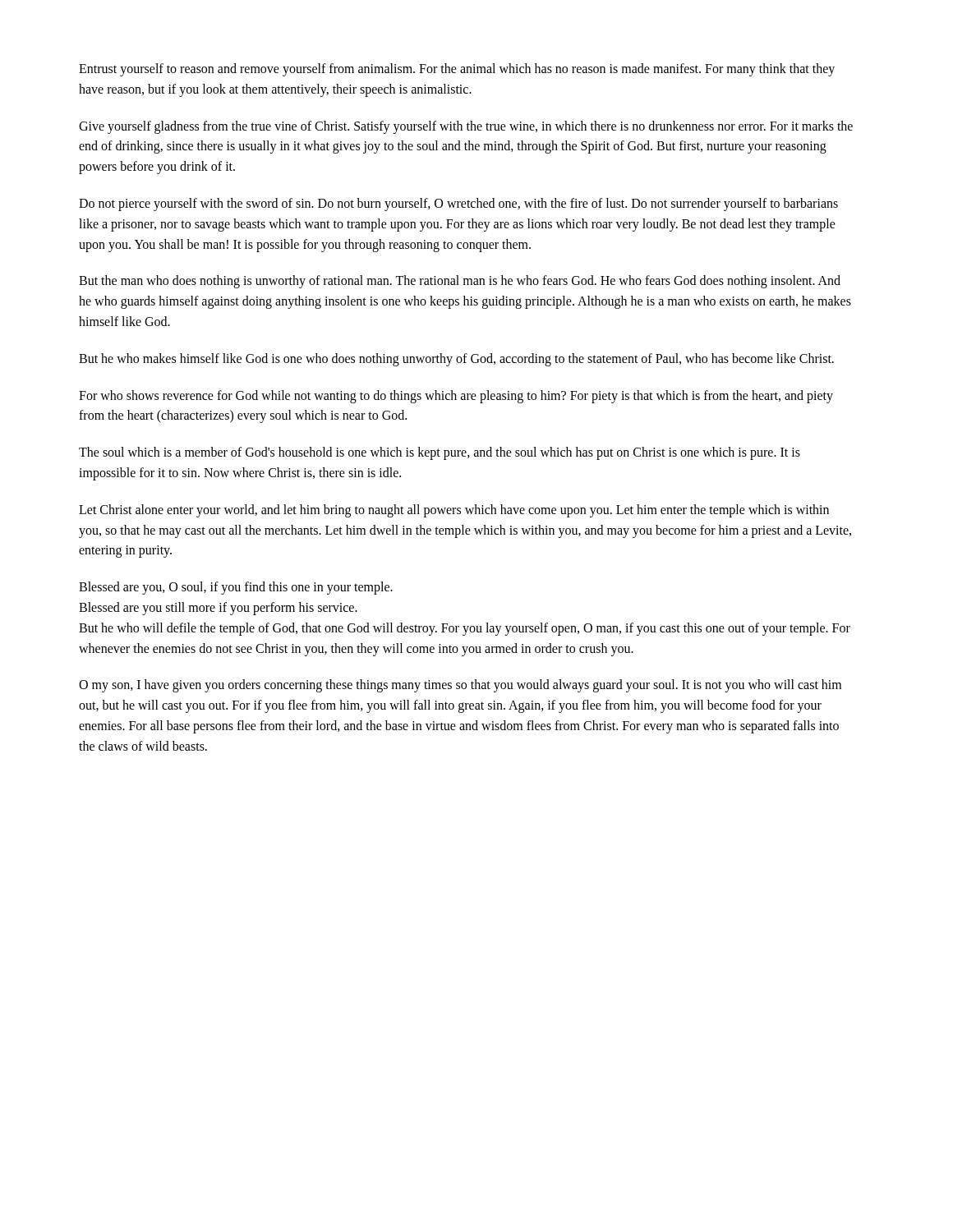
Task: Find the text block that reads "Entrust yourself to reason and remove yourself from"
Action: click(457, 79)
